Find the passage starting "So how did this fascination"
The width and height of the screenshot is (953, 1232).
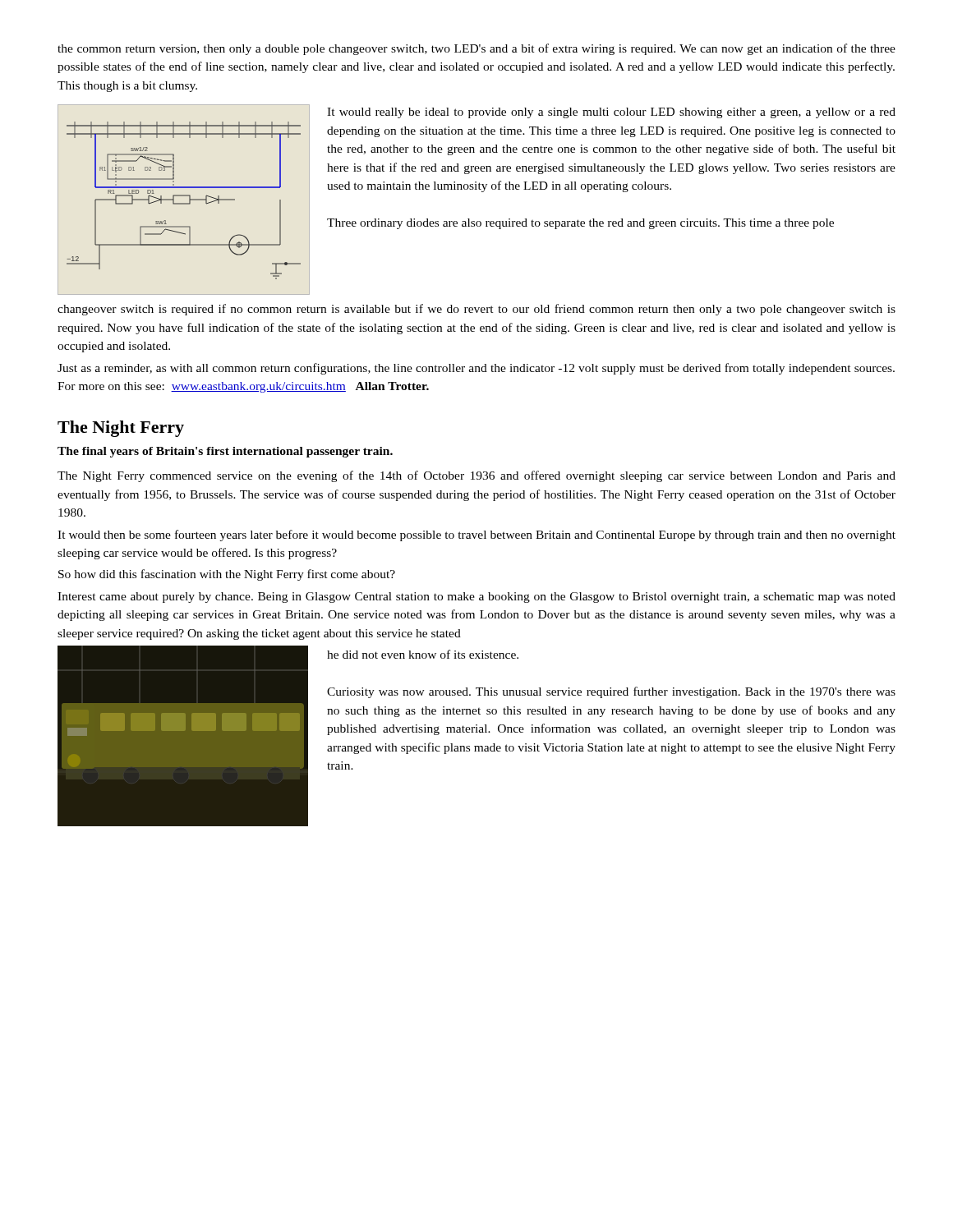226,574
